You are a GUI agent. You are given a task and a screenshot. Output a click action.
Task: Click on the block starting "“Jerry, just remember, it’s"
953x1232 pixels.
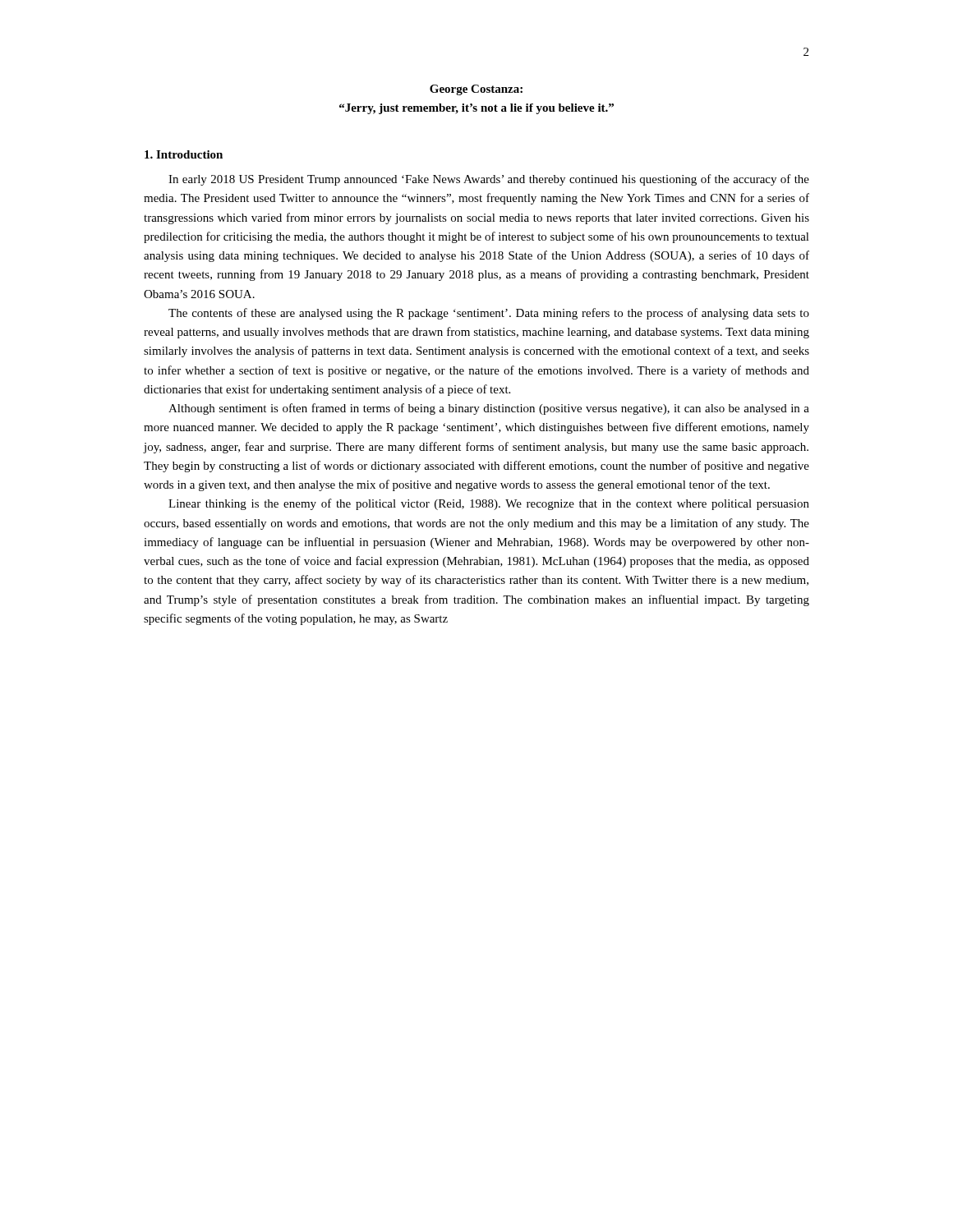click(476, 108)
